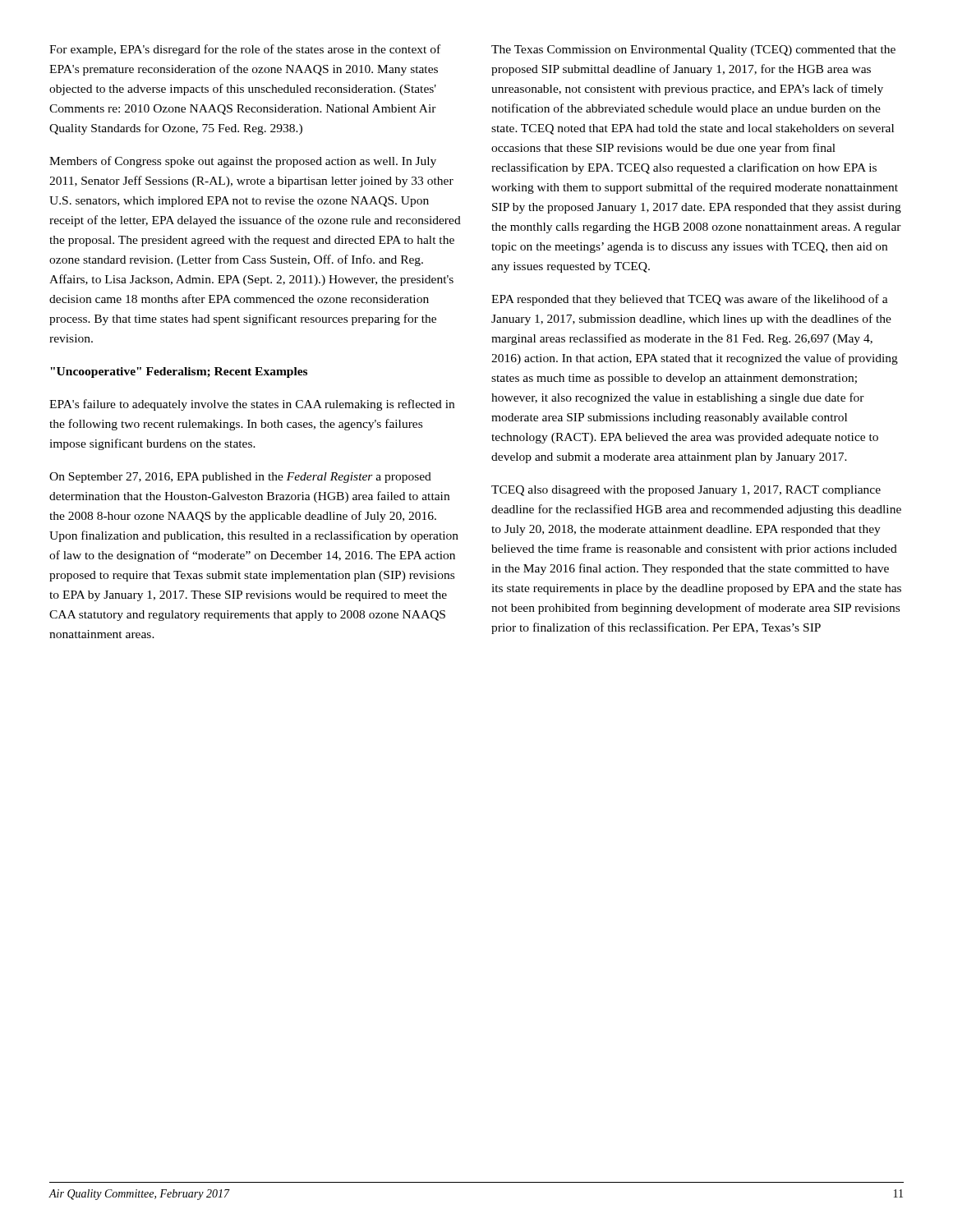Navigate to the text block starting "For example, EPA's disregard for the"
953x1232 pixels.
255,89
